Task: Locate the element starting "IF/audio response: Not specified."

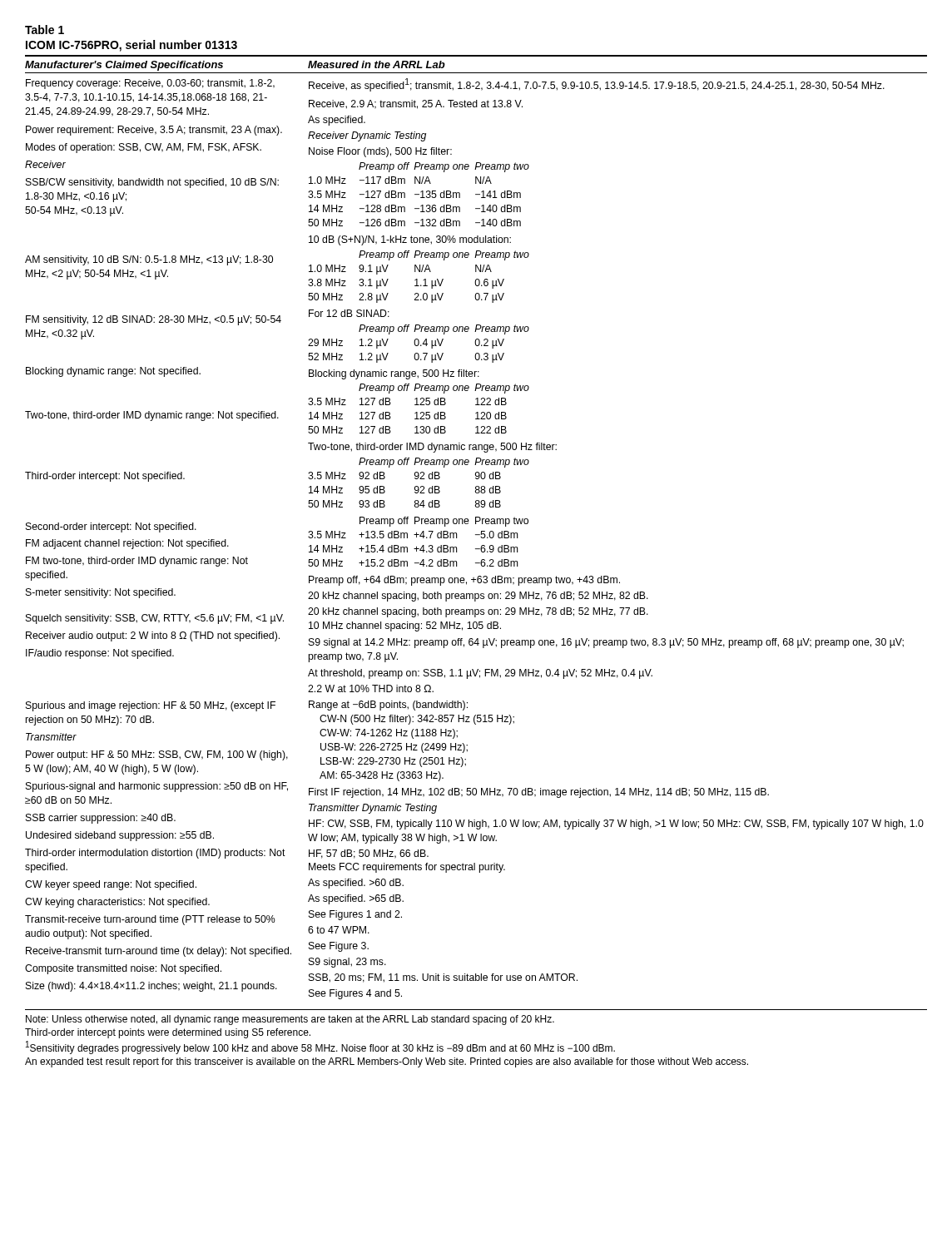Action: pyautogui.click(x=100, y=653)
